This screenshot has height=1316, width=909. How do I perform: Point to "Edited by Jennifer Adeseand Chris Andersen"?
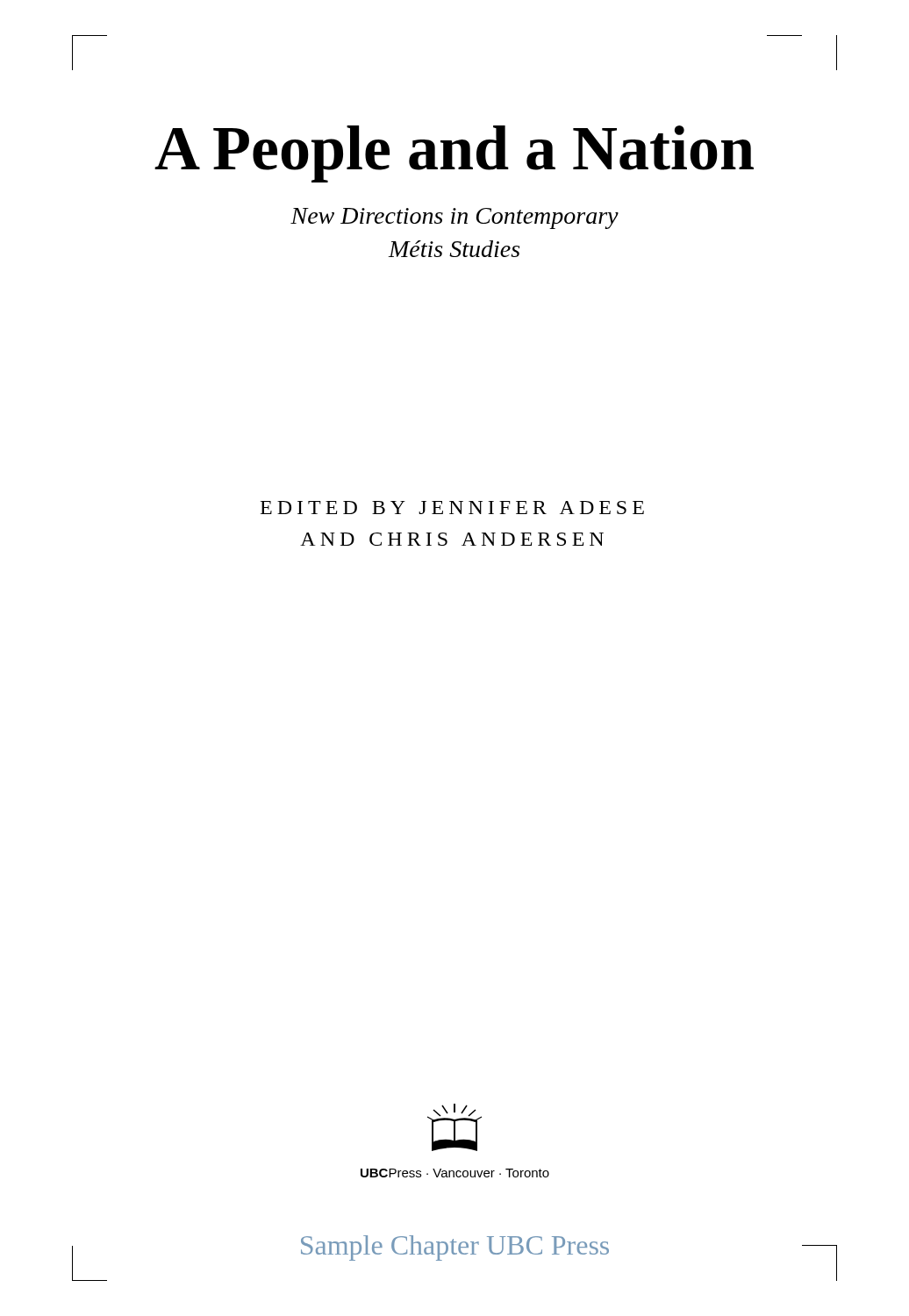point(454,523)
